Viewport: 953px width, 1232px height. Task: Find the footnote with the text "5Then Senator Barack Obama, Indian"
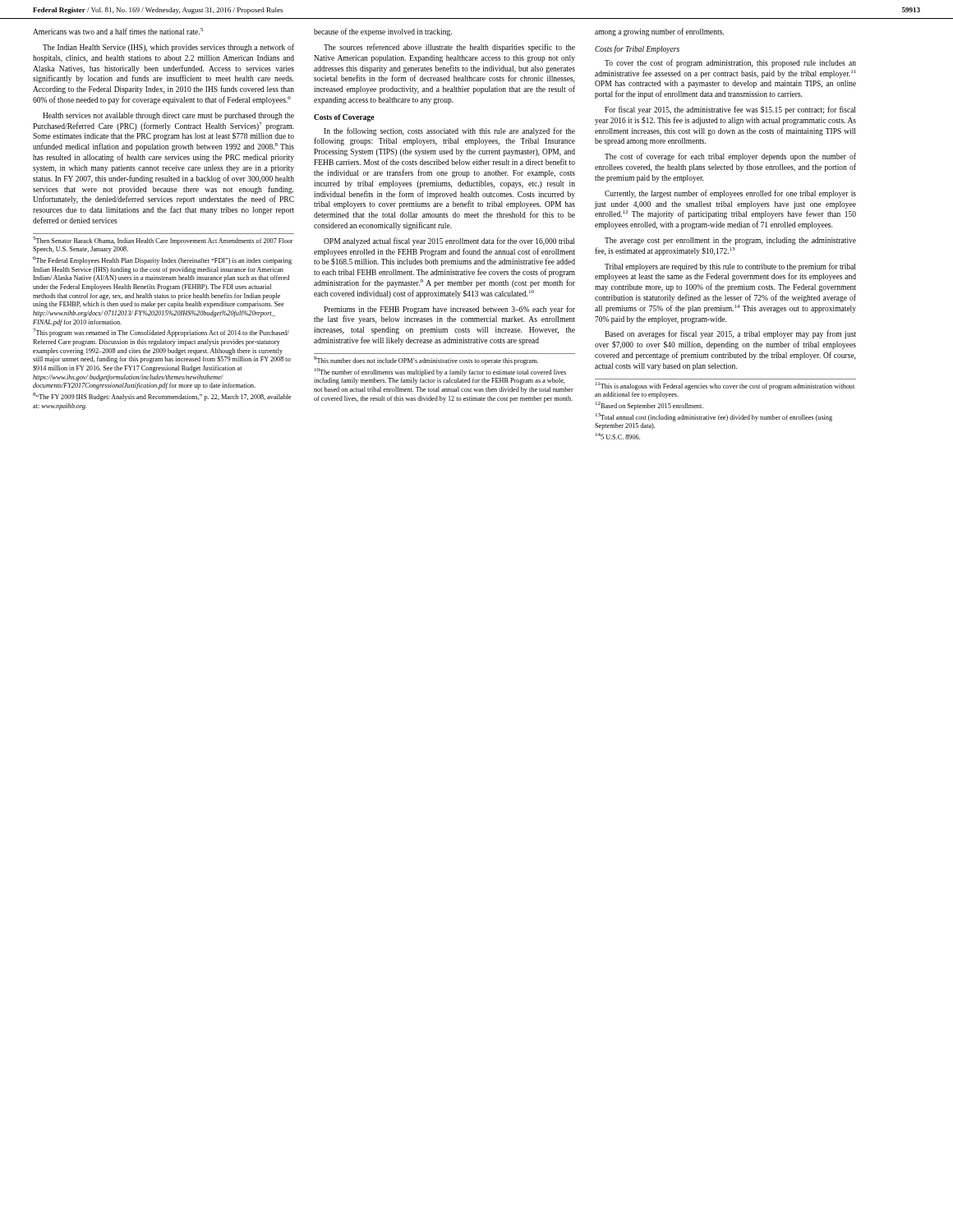click(x=163, y=323)
